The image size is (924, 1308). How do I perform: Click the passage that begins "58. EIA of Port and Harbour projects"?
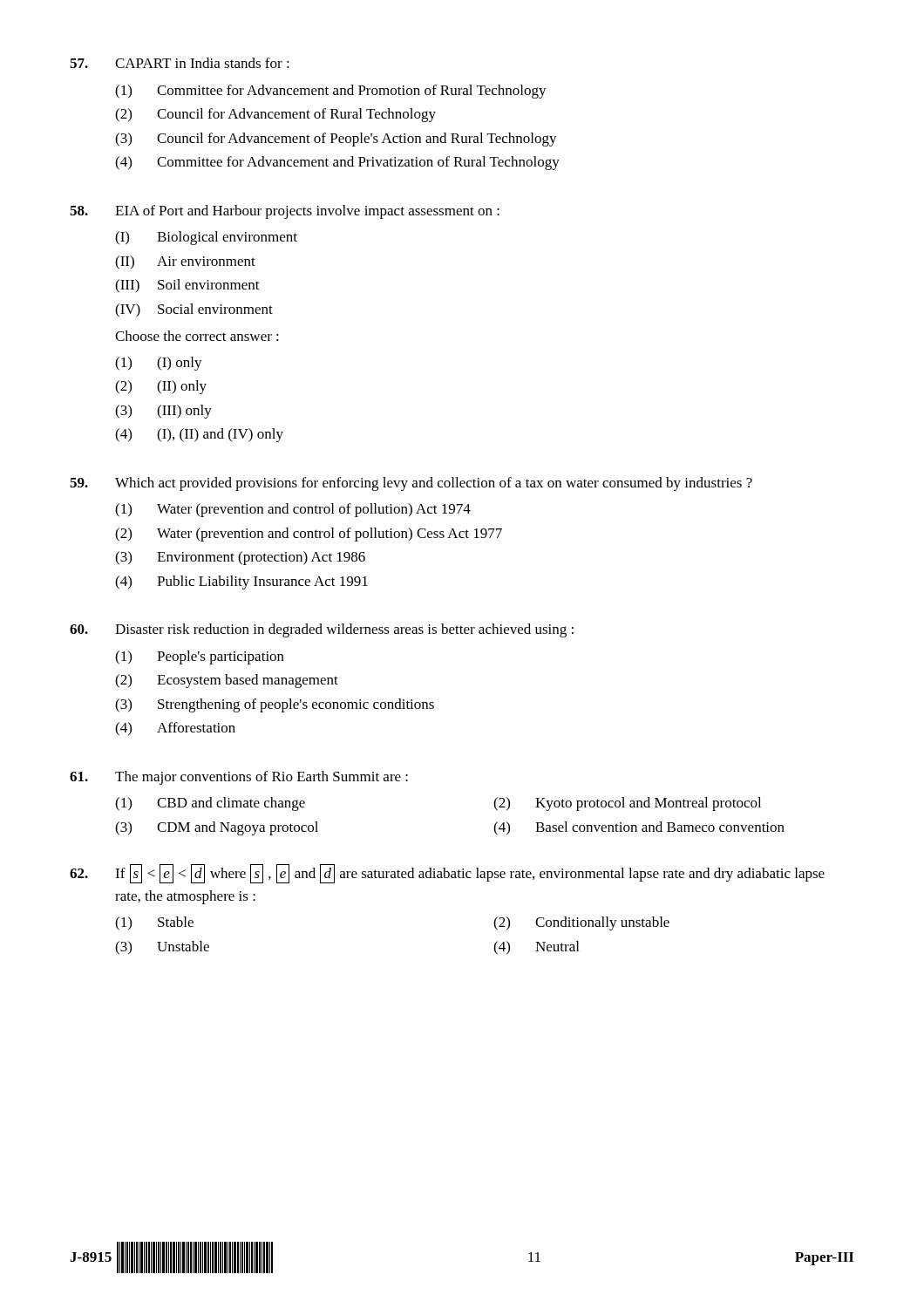pos(285,212)
